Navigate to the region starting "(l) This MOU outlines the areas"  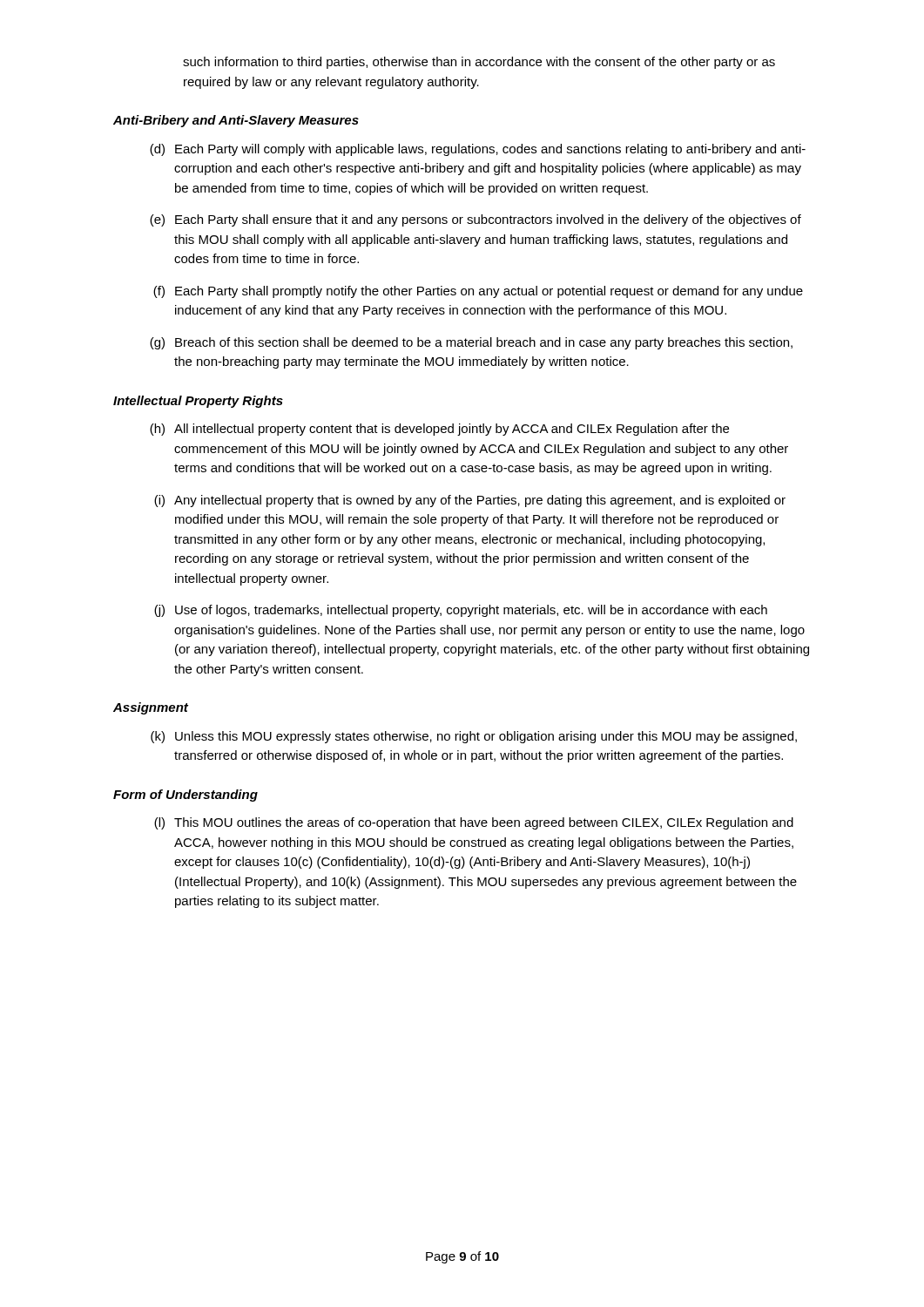coord(462,862)
